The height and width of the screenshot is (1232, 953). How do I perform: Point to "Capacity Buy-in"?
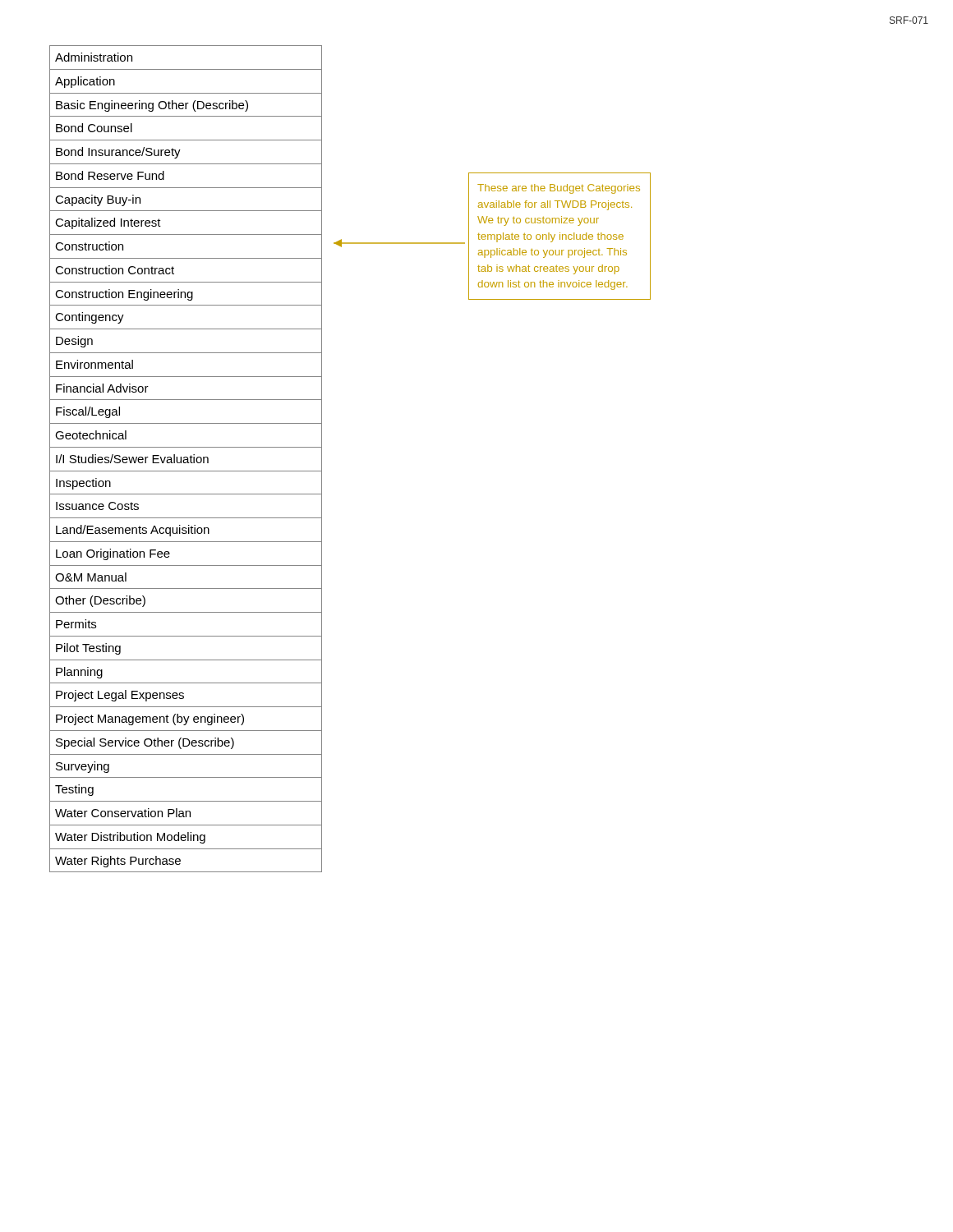click(98, 199)
